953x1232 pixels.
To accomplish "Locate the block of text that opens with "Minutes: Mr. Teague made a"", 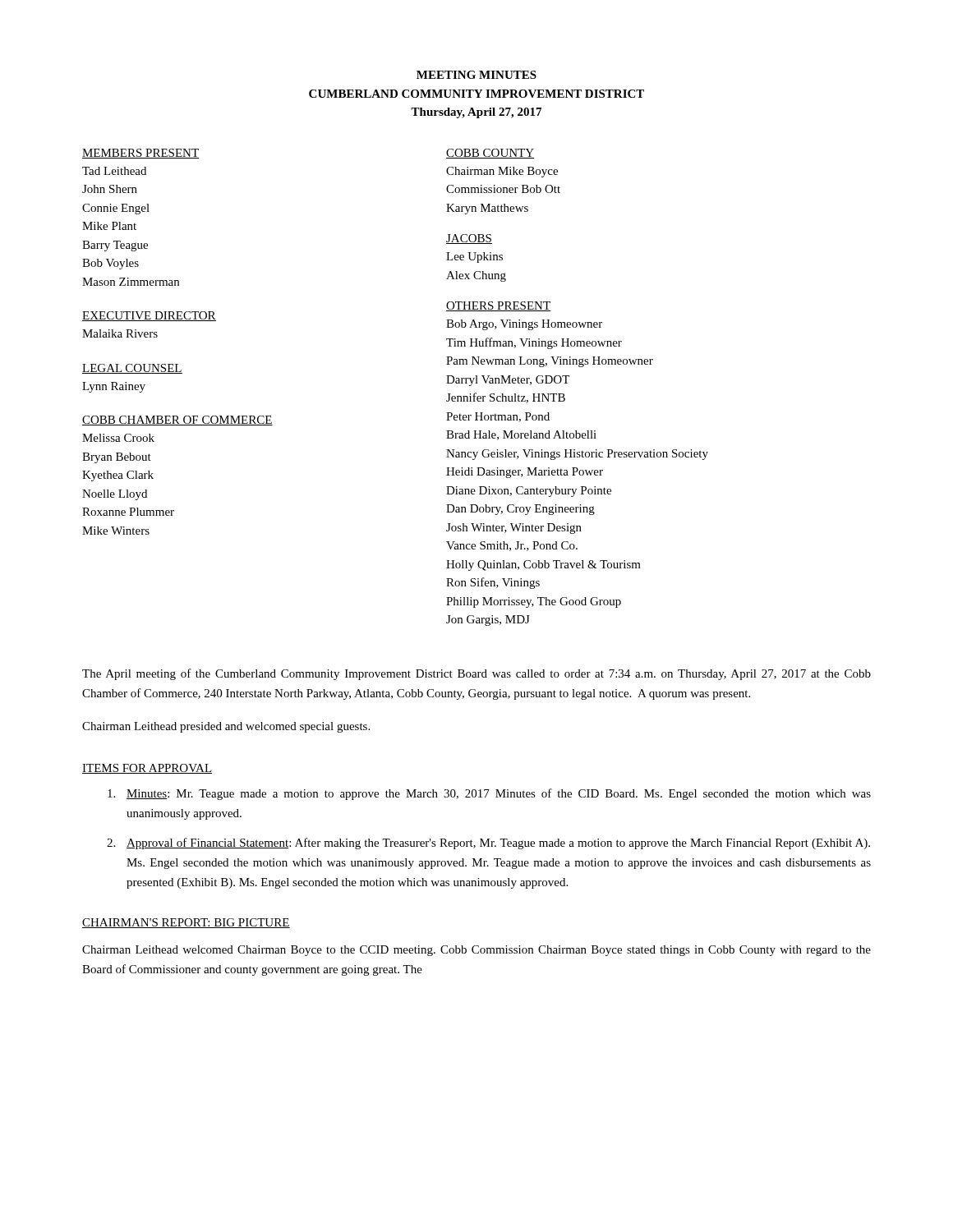I will point(489,803).
